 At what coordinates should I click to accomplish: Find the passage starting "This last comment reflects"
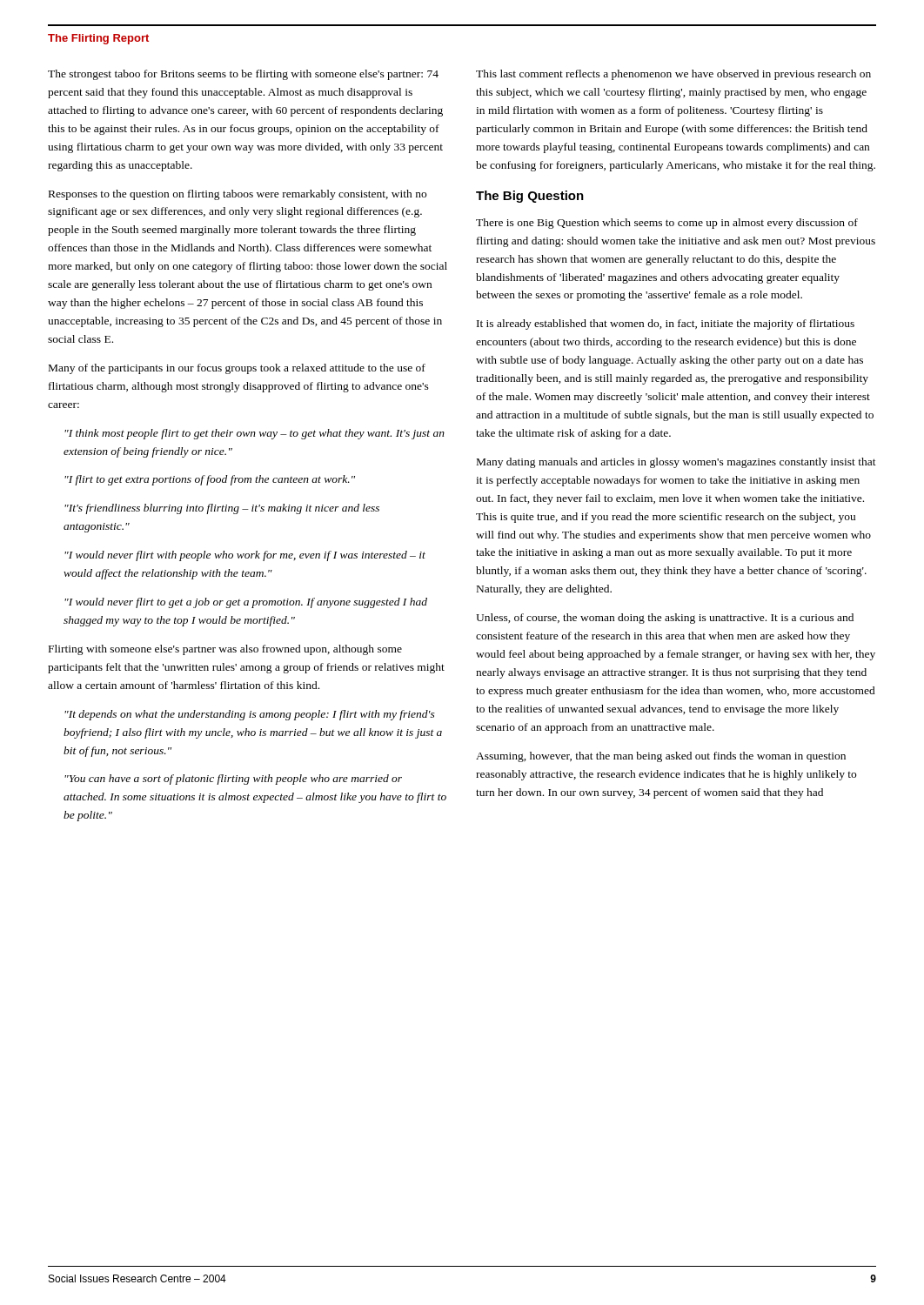click(x=676, y=120)
